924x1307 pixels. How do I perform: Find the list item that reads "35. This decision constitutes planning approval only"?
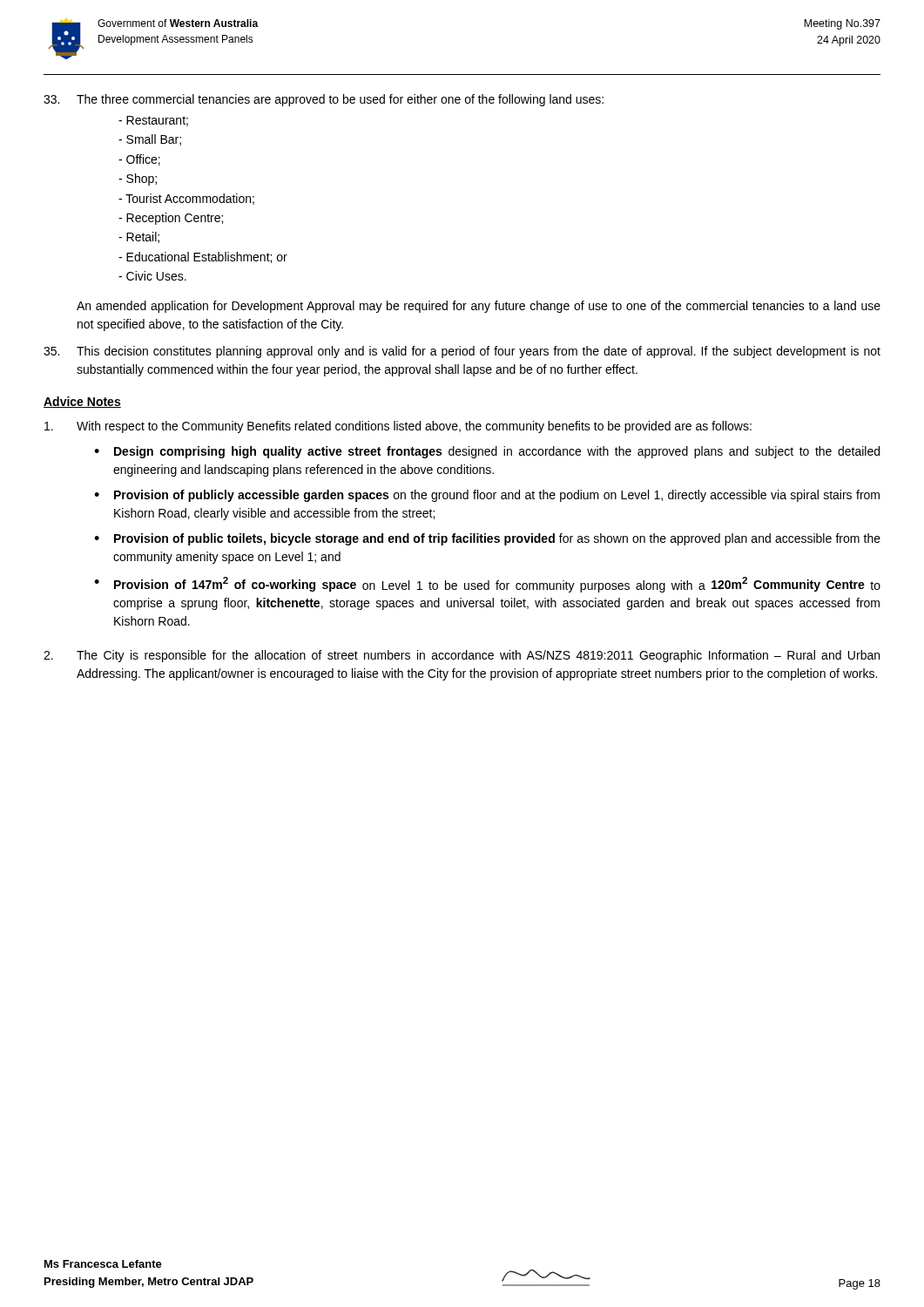coord(462,360)
